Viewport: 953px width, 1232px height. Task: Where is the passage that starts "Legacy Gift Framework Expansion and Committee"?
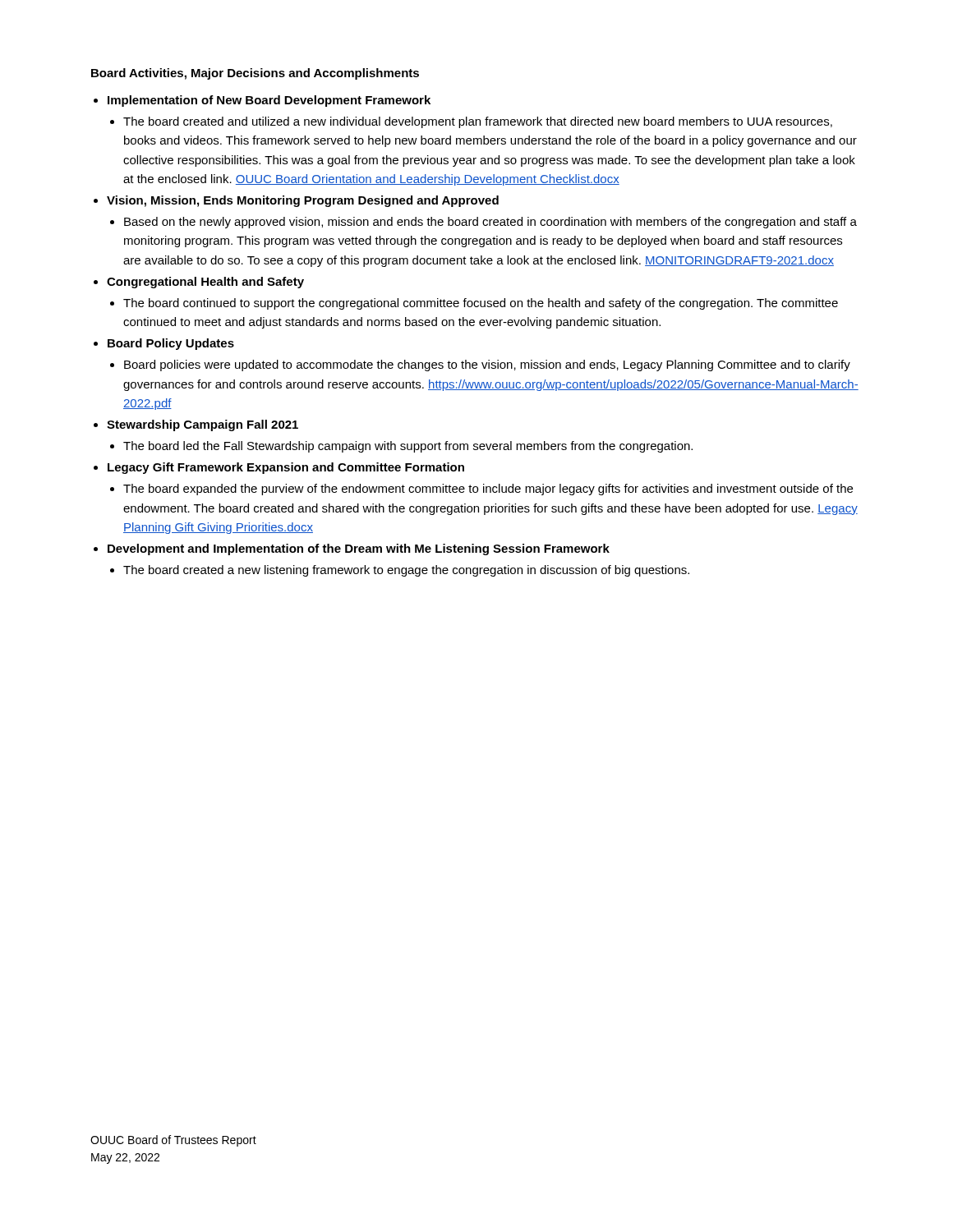tap(485, 498)
